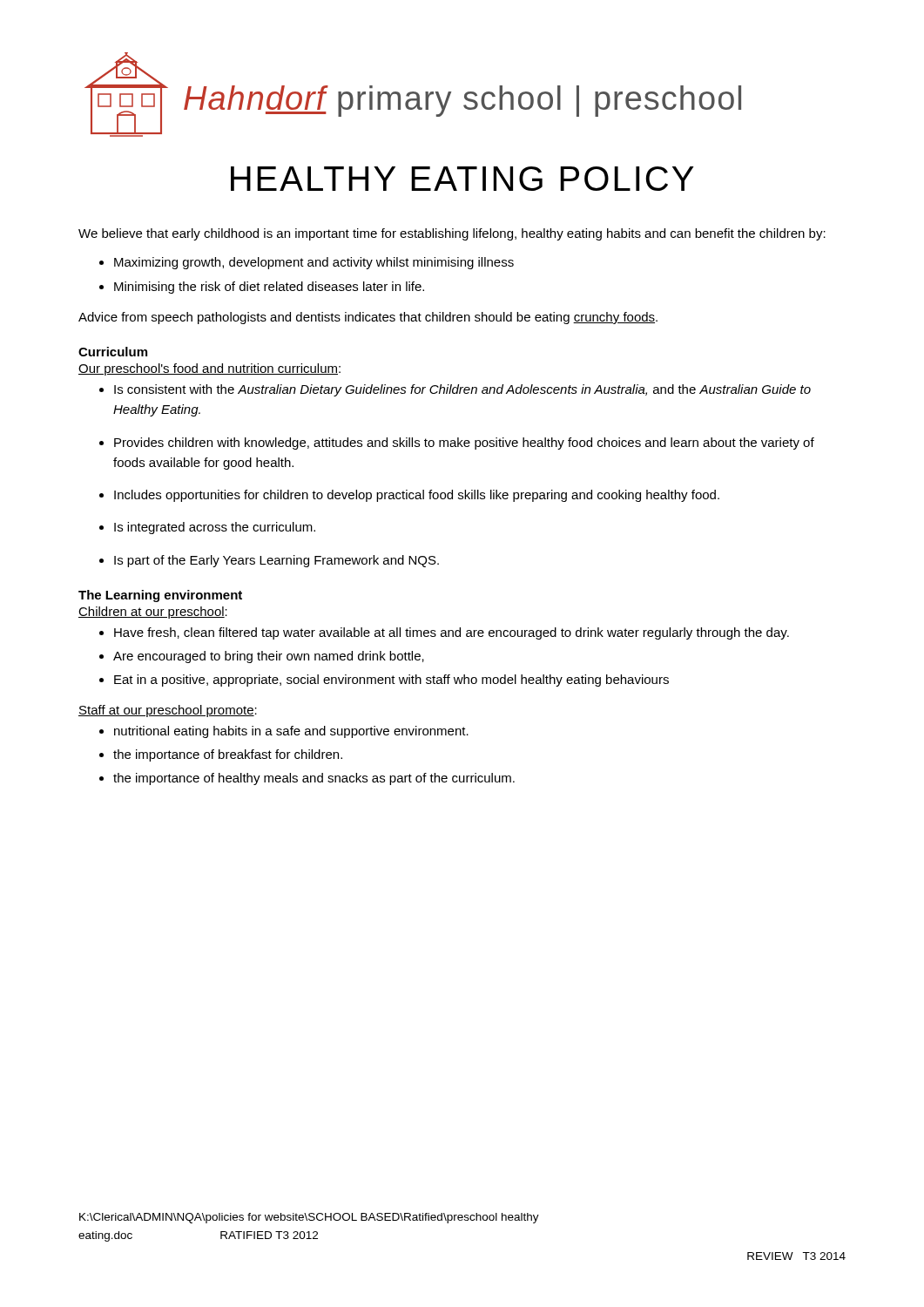This screenshot has width=924, height=1307.
Task: Find the text block with the text "Advice from speech pathologists"
Action: (x=368, y=316)
